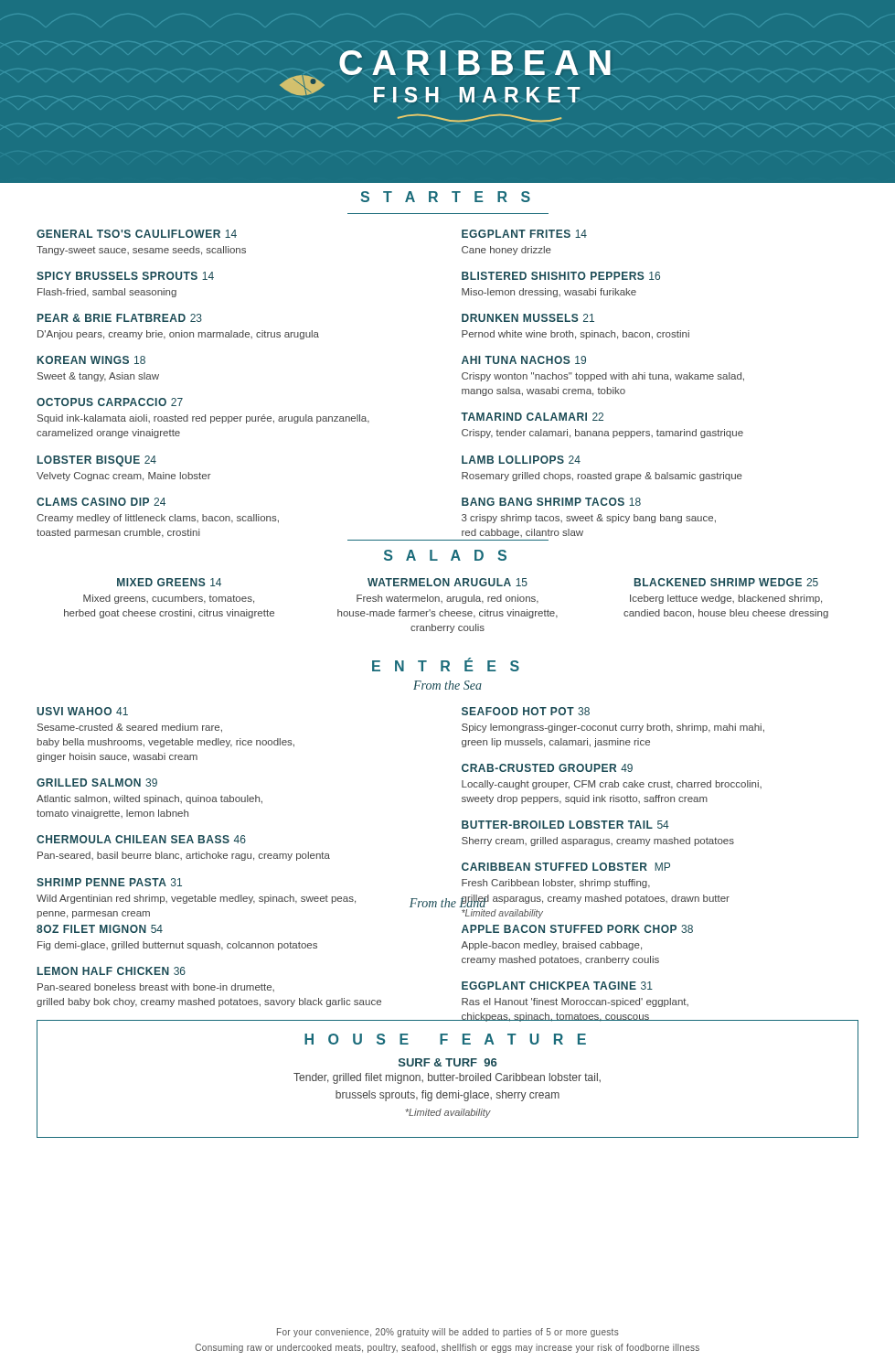The image size is (895, 1372).
Task: Point to the block beginning "DRUNKEN MUSSELS21 Pernod white wine broth, spinach,"
Action: tap(660, 327)
